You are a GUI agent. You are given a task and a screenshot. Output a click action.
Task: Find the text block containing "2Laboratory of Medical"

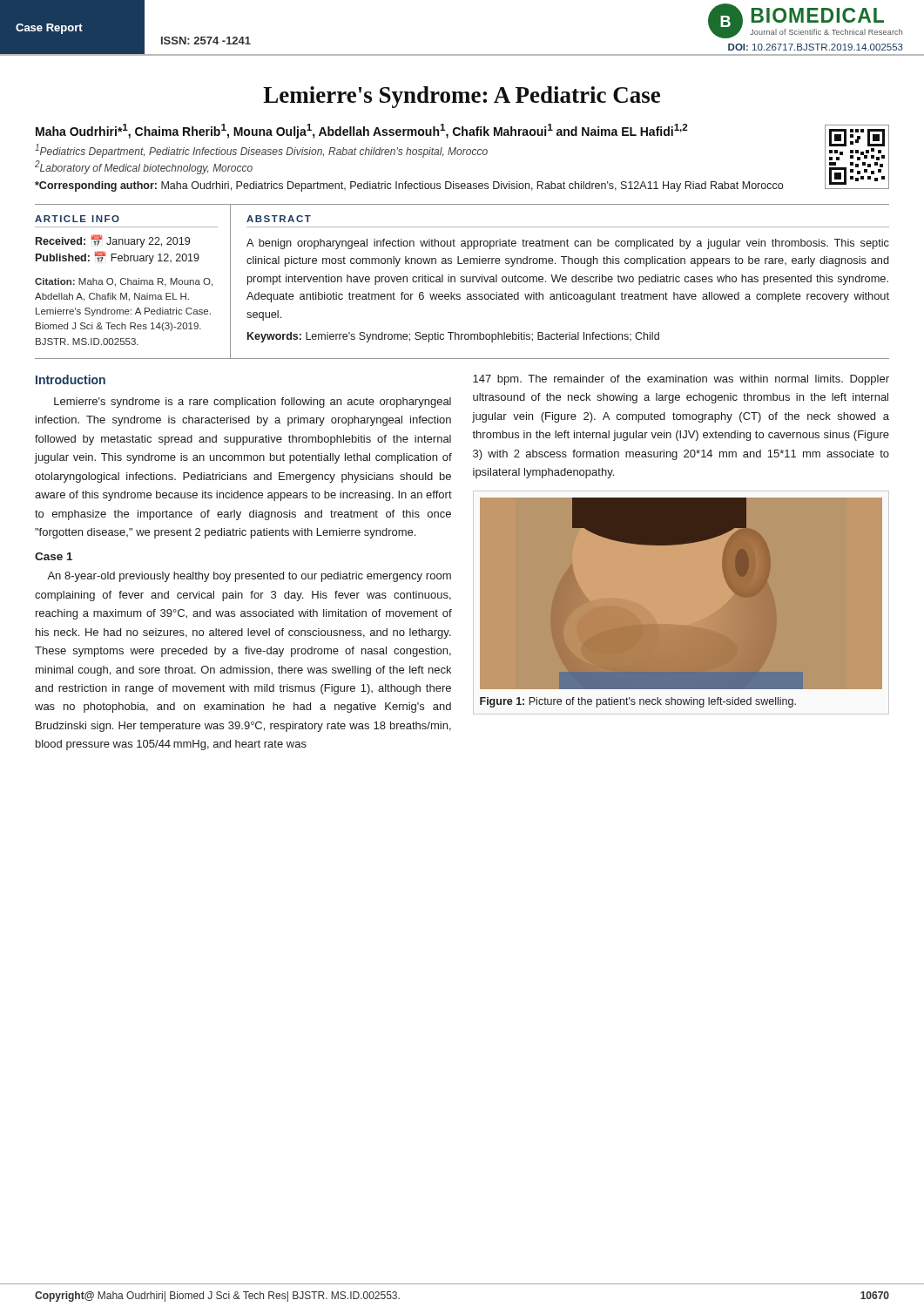144,167
